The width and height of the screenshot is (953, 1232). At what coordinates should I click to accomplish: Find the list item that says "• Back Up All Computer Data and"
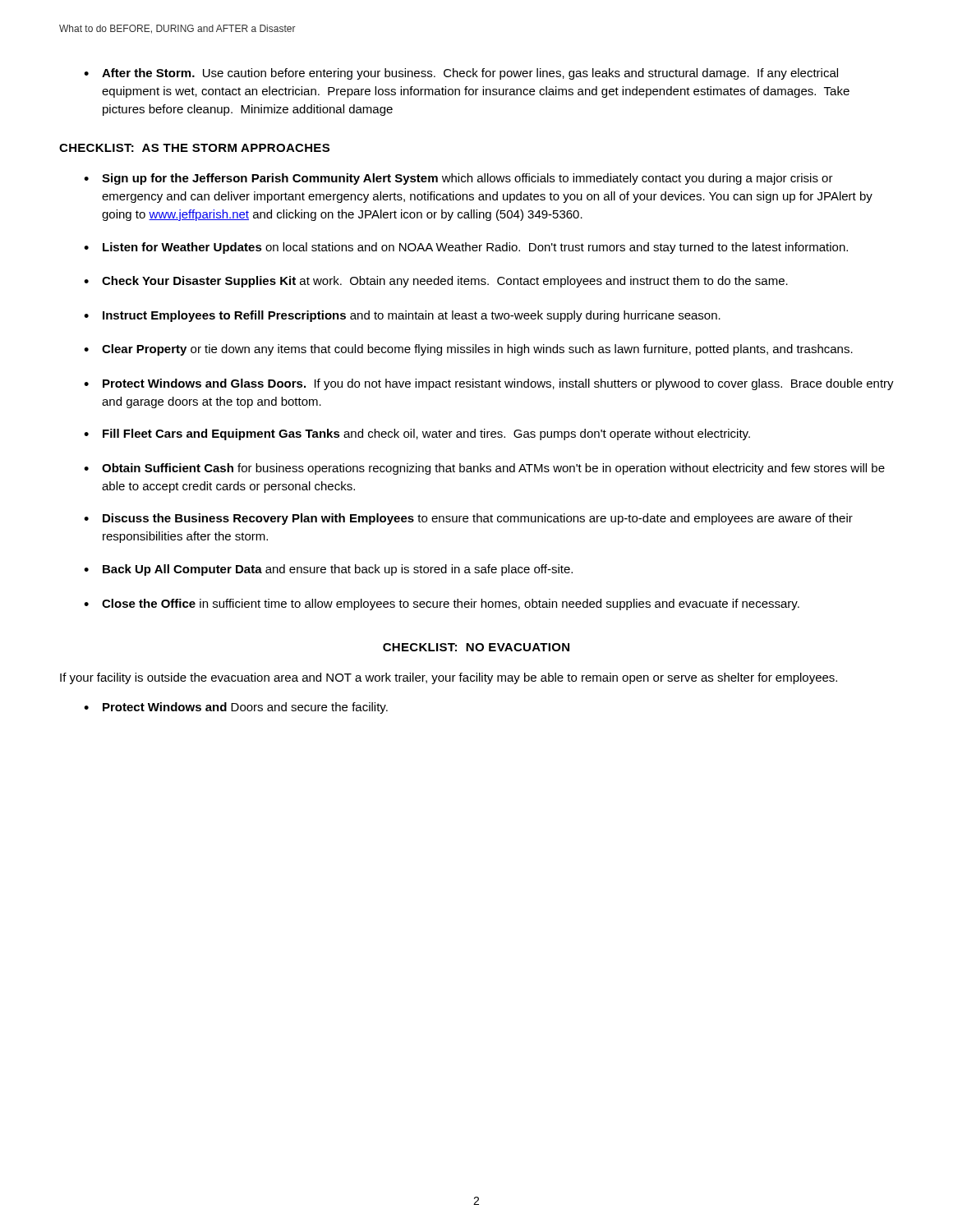coord(489,570)
